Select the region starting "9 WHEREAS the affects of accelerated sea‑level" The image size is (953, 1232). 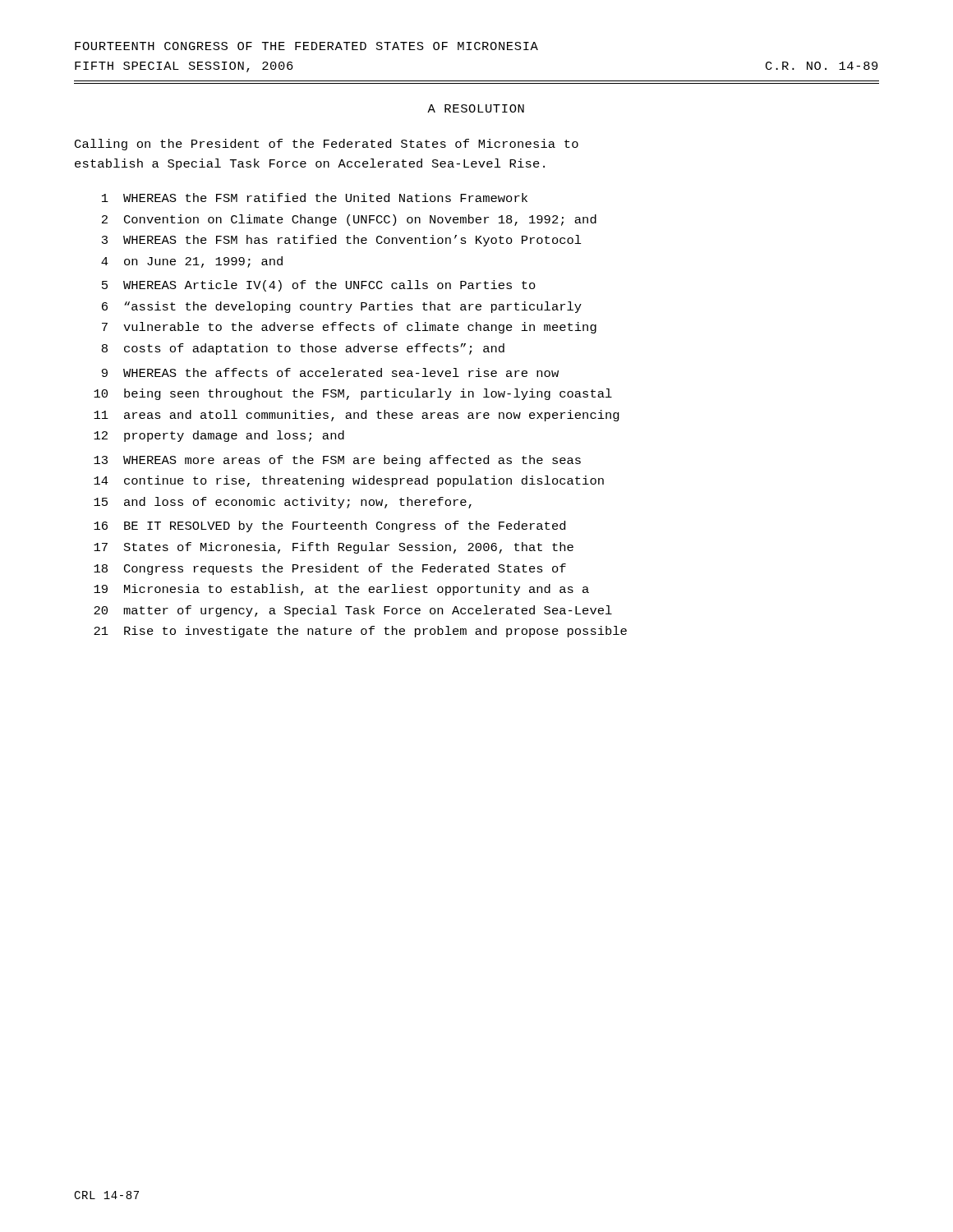[476, 374]
